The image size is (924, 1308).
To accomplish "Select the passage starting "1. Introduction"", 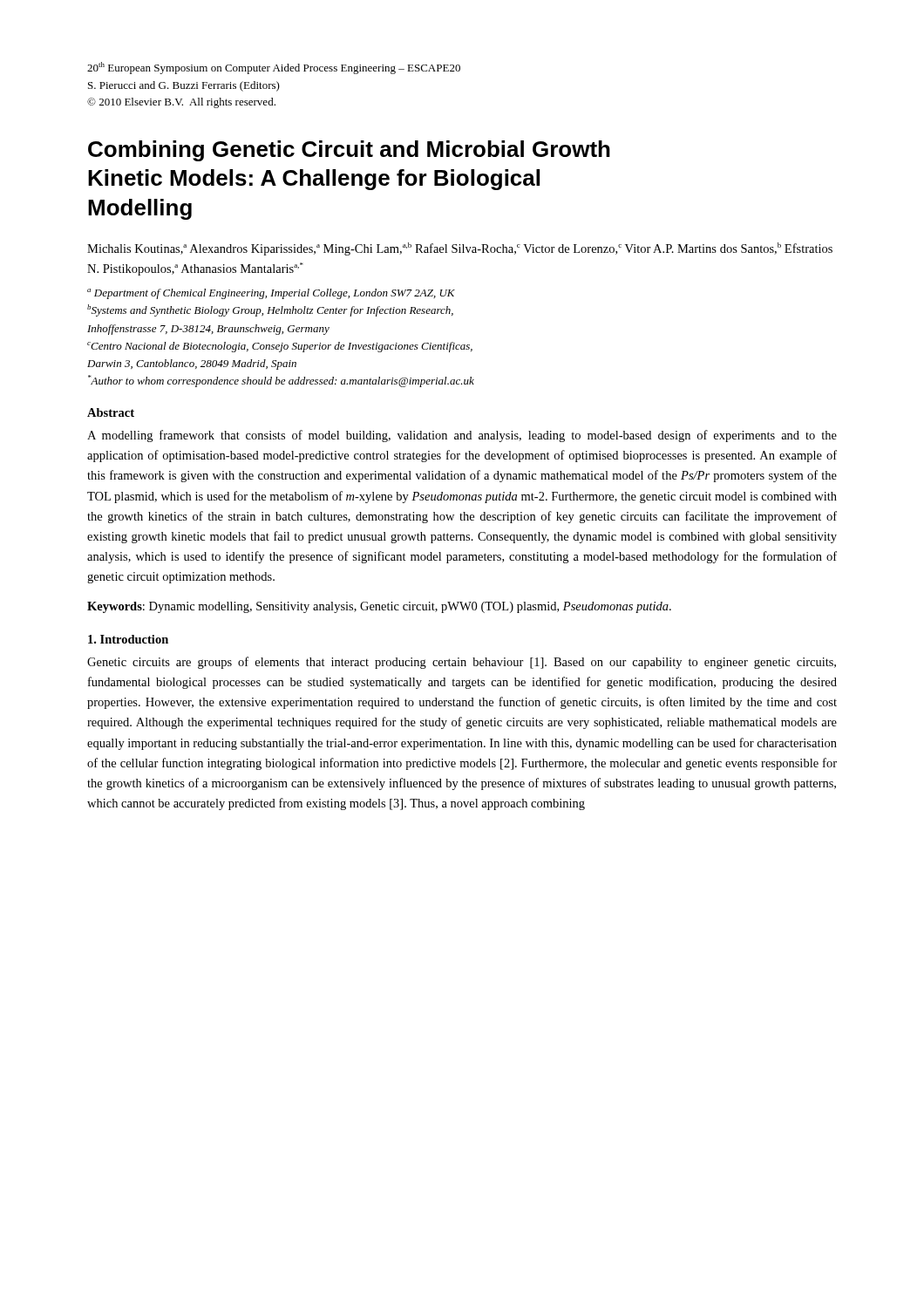I will (128, 639).
